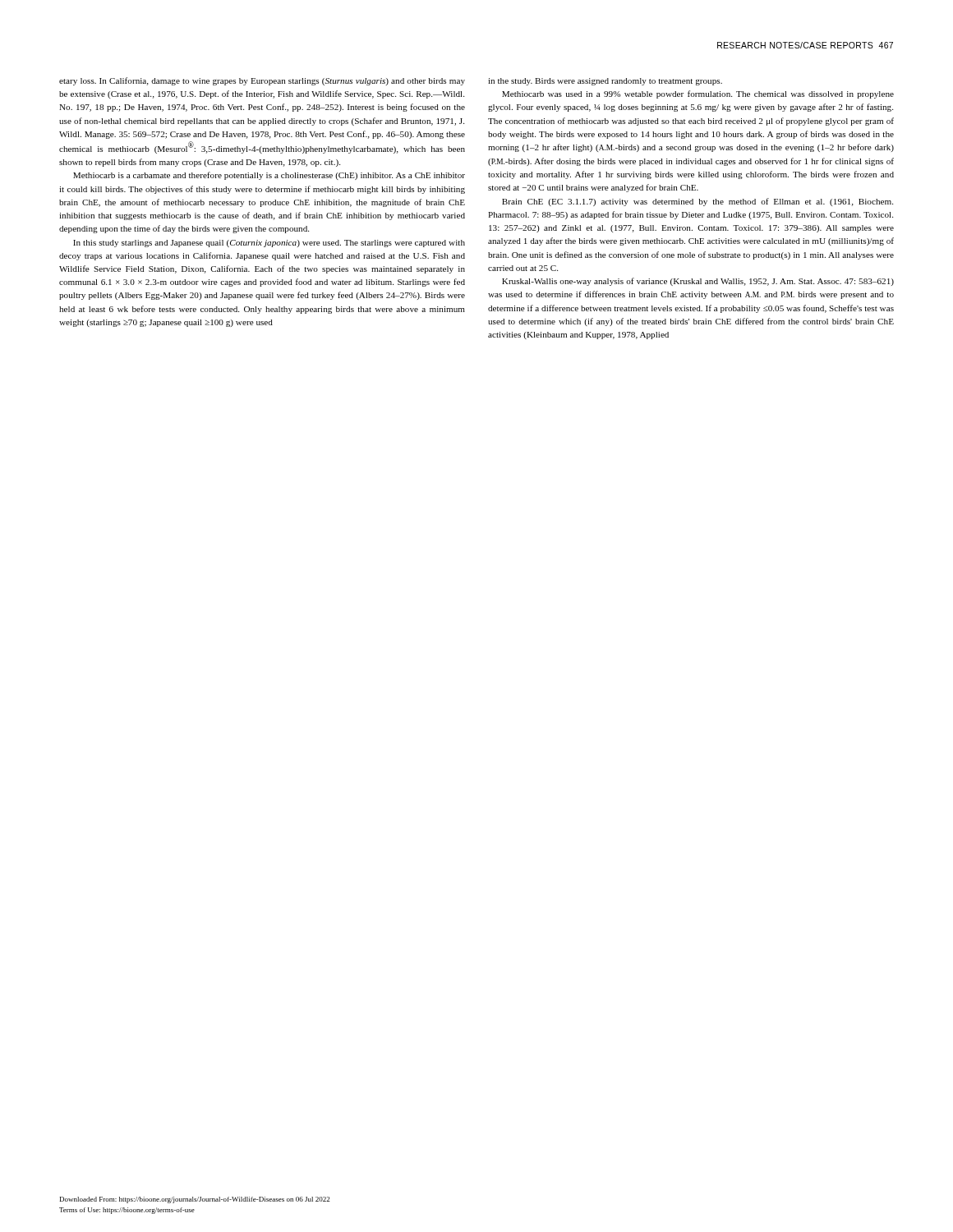This screenshot has width=953, height=1232.
Task: Point to the block beginning "etary loss. In California, damage to wine grapes"
Action: click(x=262, y=201)
